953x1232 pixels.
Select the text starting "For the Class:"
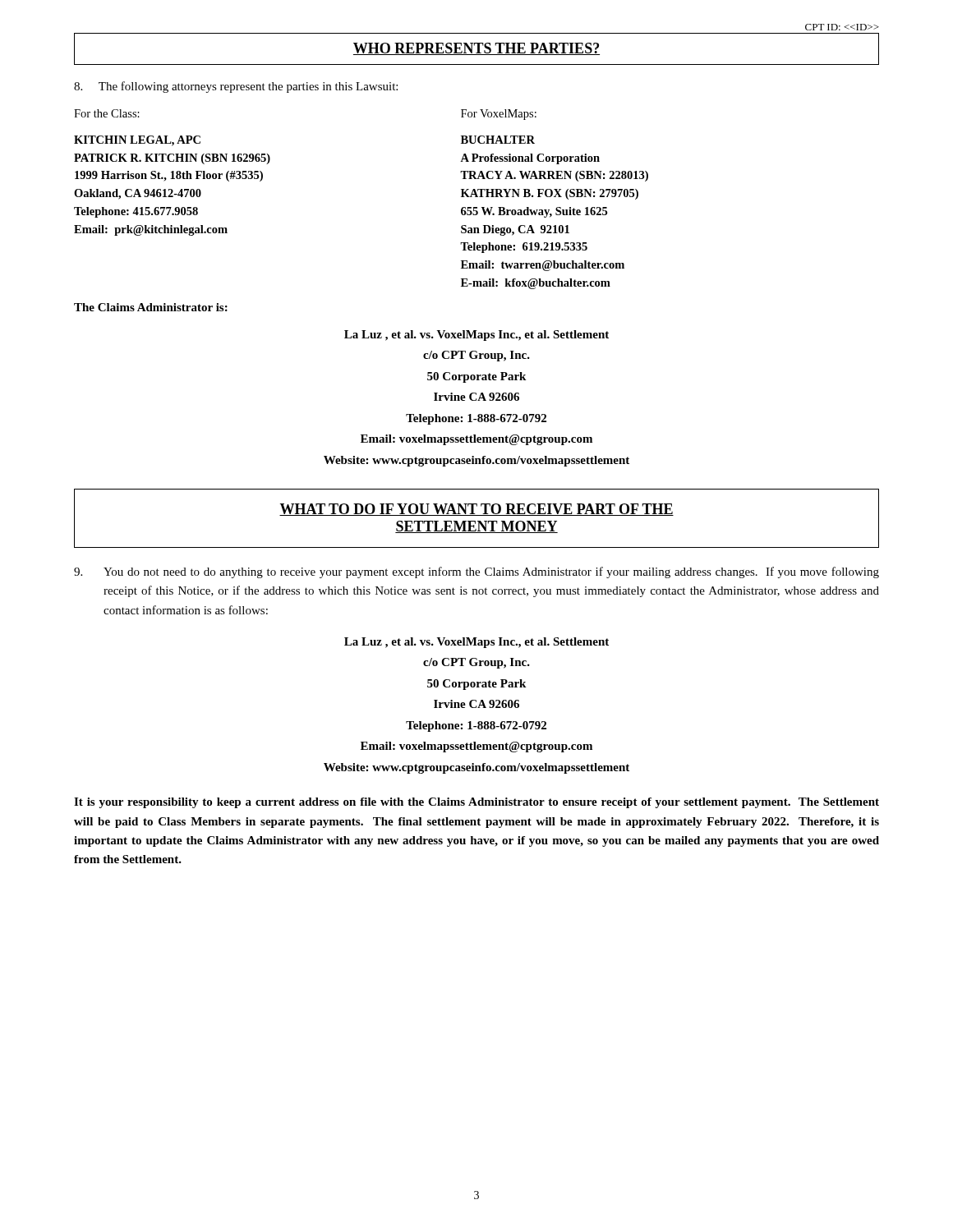point(107,113)
